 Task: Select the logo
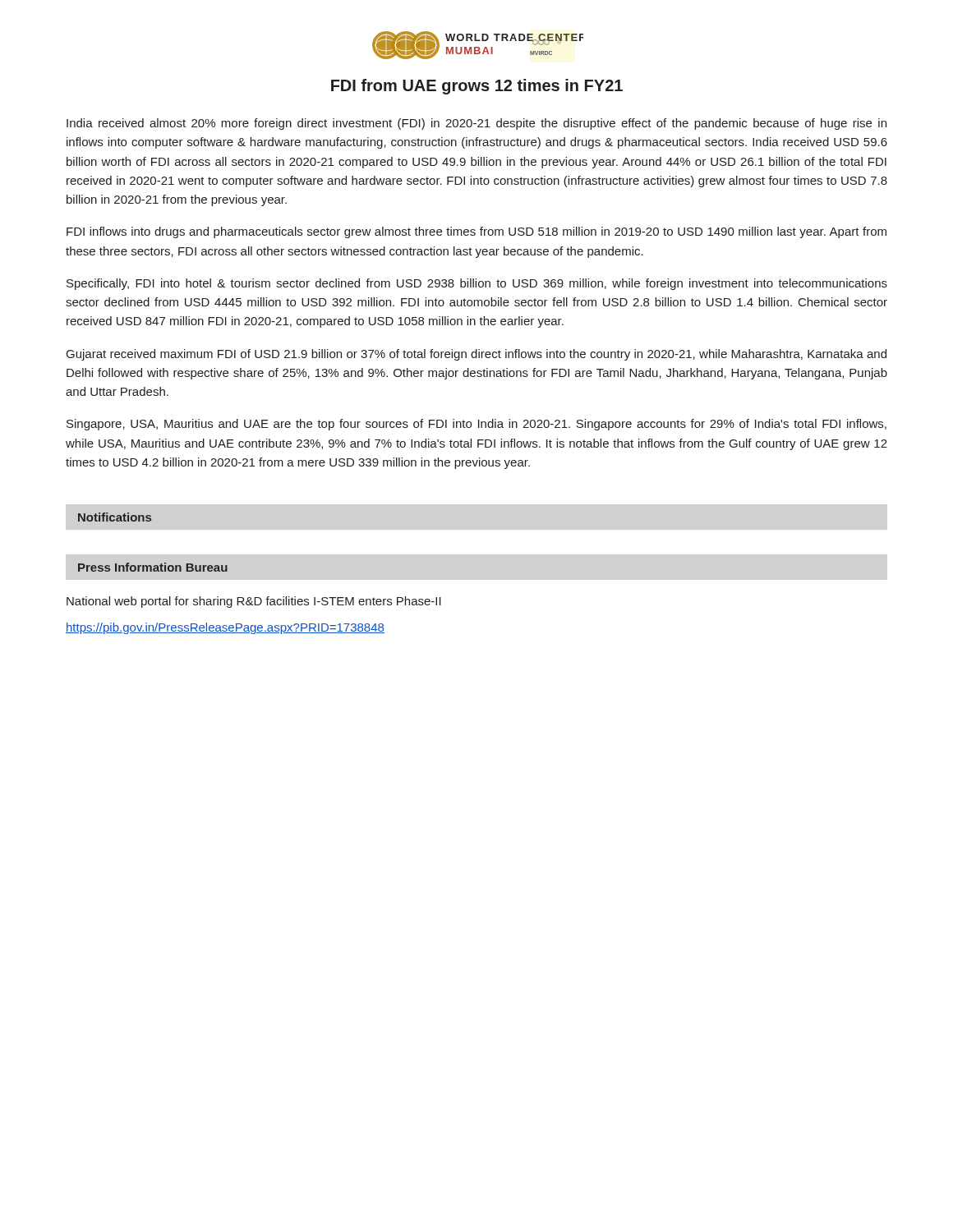[476, 38]
